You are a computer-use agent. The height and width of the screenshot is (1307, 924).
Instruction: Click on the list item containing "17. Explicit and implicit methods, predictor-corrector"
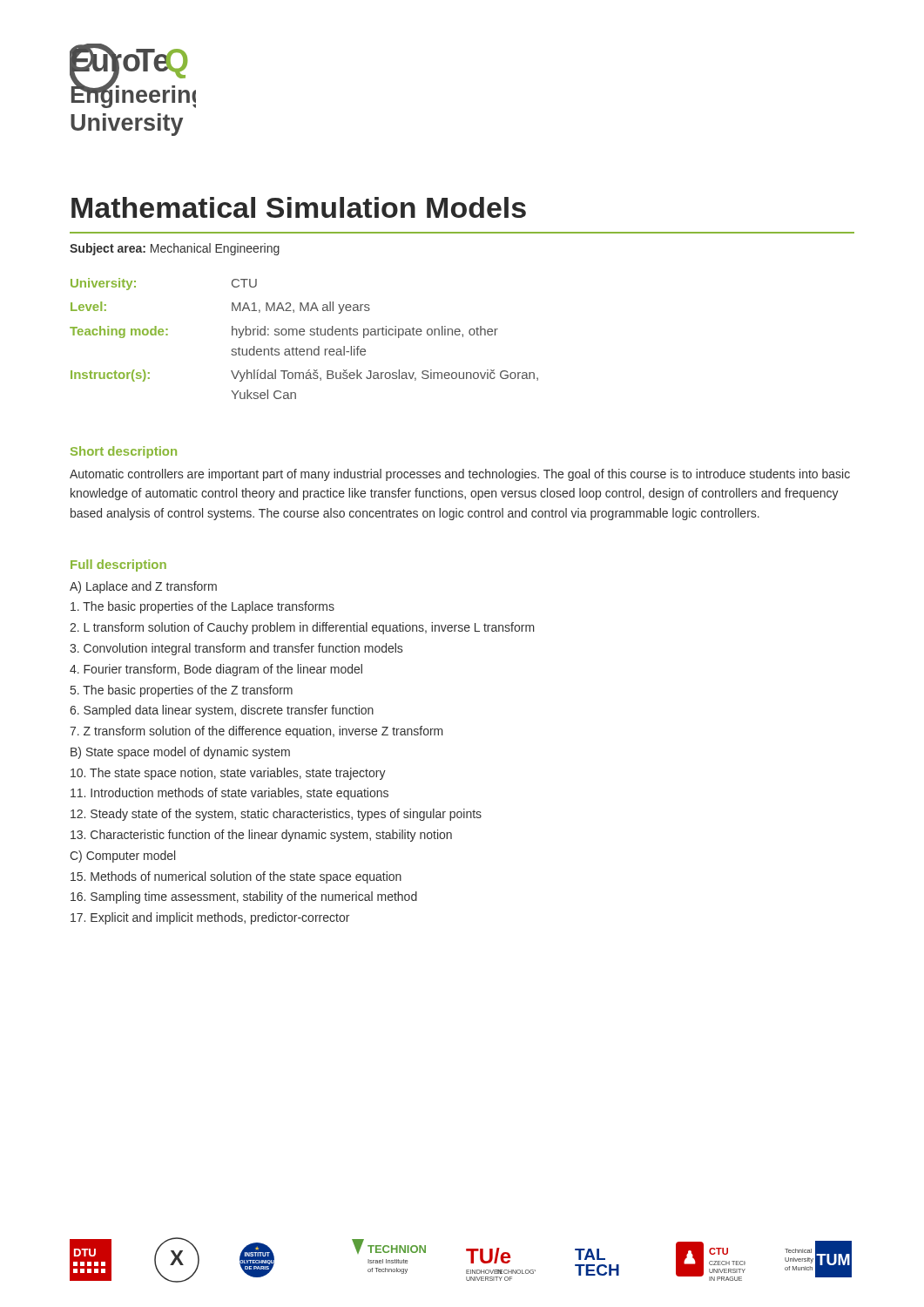point(210,918)
